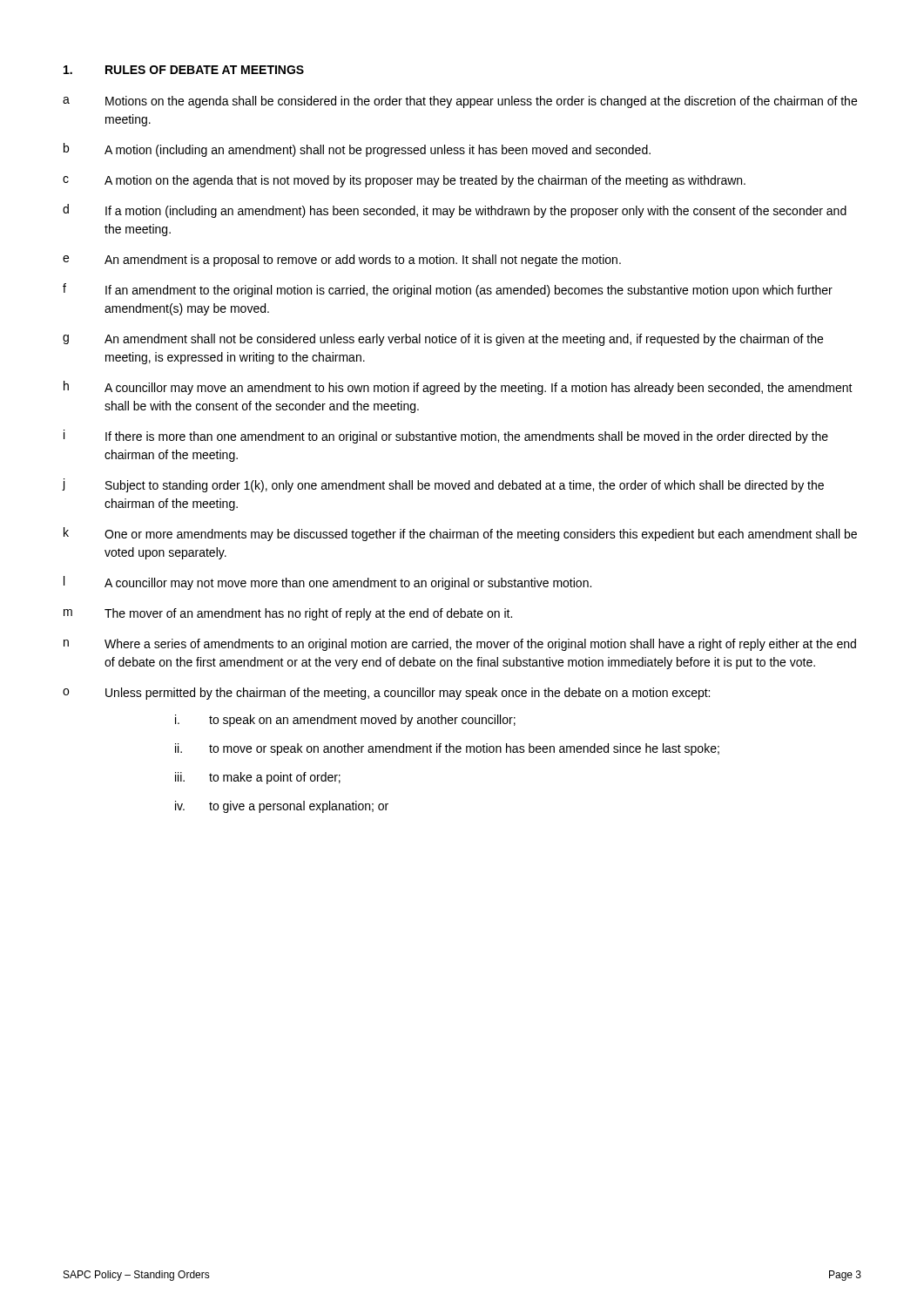Locate the text starting "a Motions on the agenda"
Screen dimensions: 1307x924
coord(462,111)
